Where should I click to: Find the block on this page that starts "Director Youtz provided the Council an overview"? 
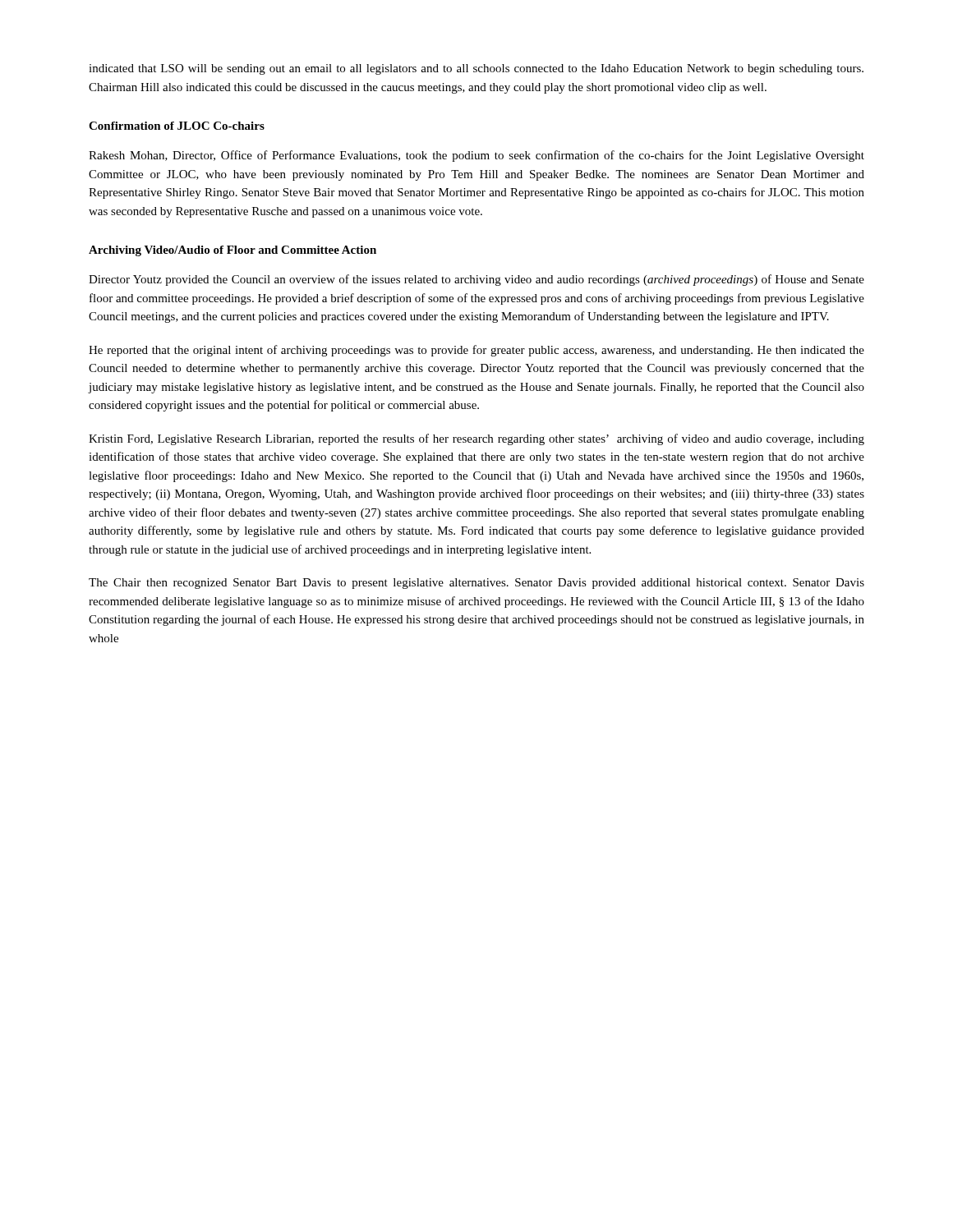pos(476,298)
